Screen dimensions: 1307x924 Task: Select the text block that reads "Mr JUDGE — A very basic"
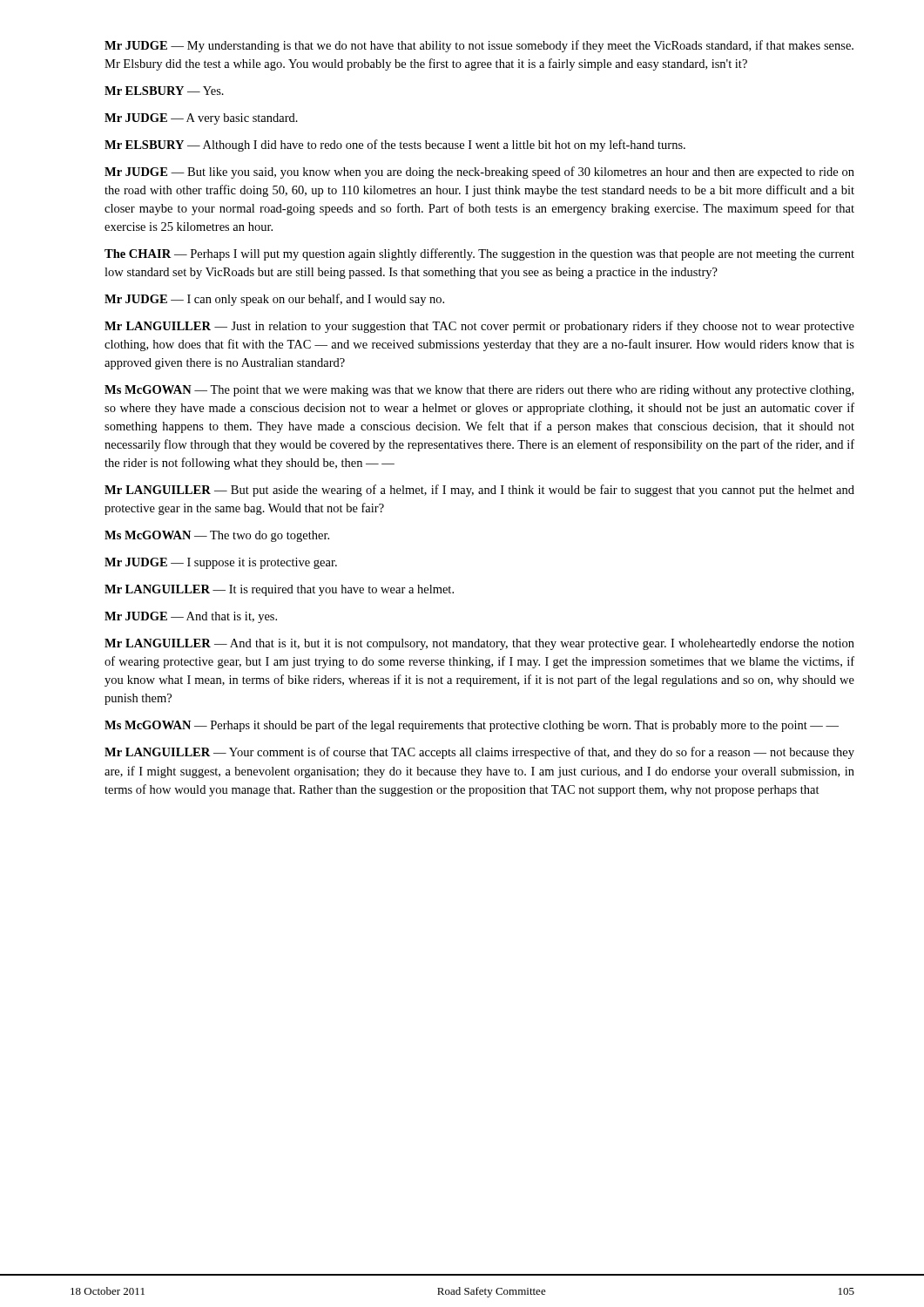(x=201, y=118)
